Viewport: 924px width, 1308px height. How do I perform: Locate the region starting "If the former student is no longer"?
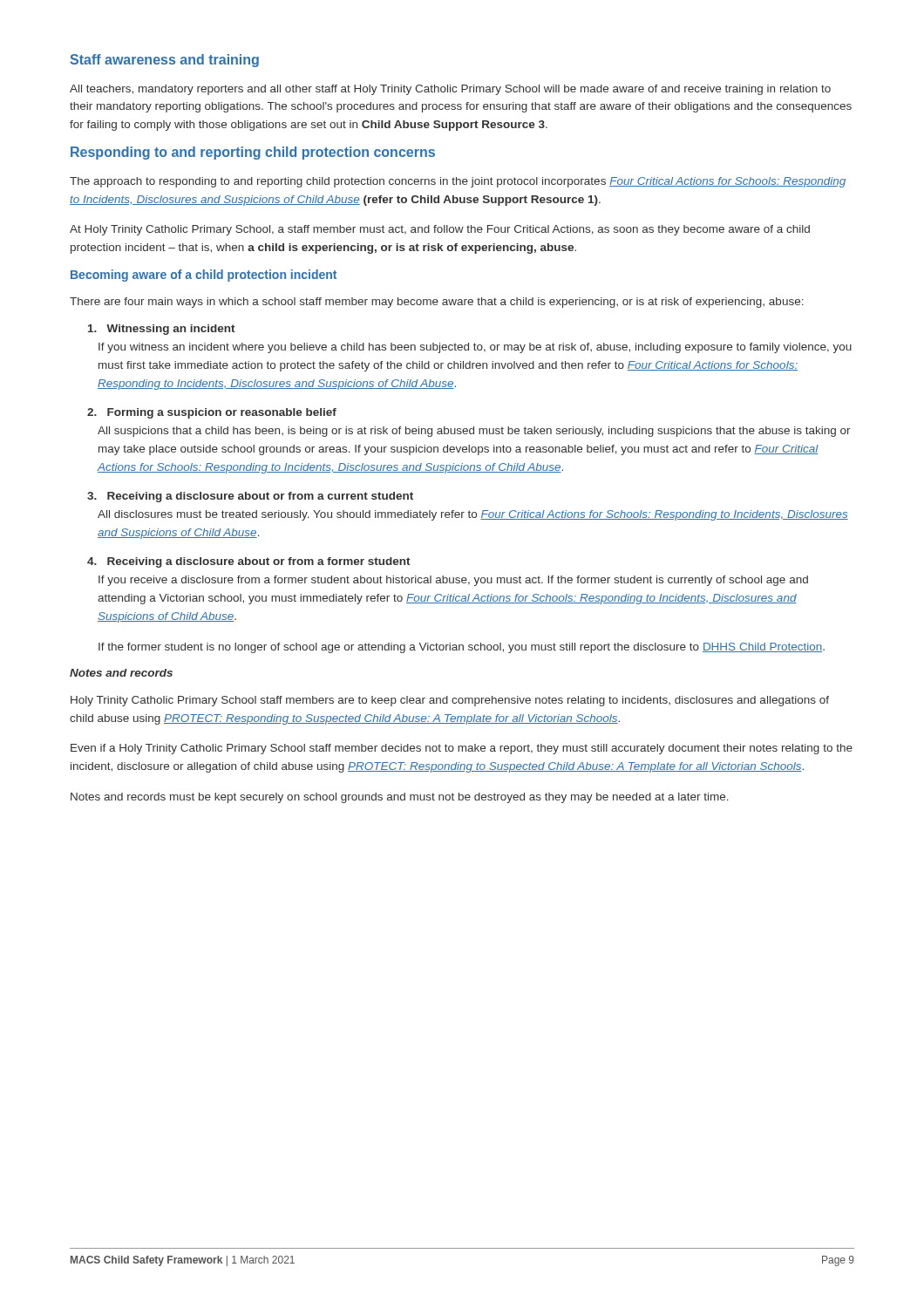pos(476,647)
